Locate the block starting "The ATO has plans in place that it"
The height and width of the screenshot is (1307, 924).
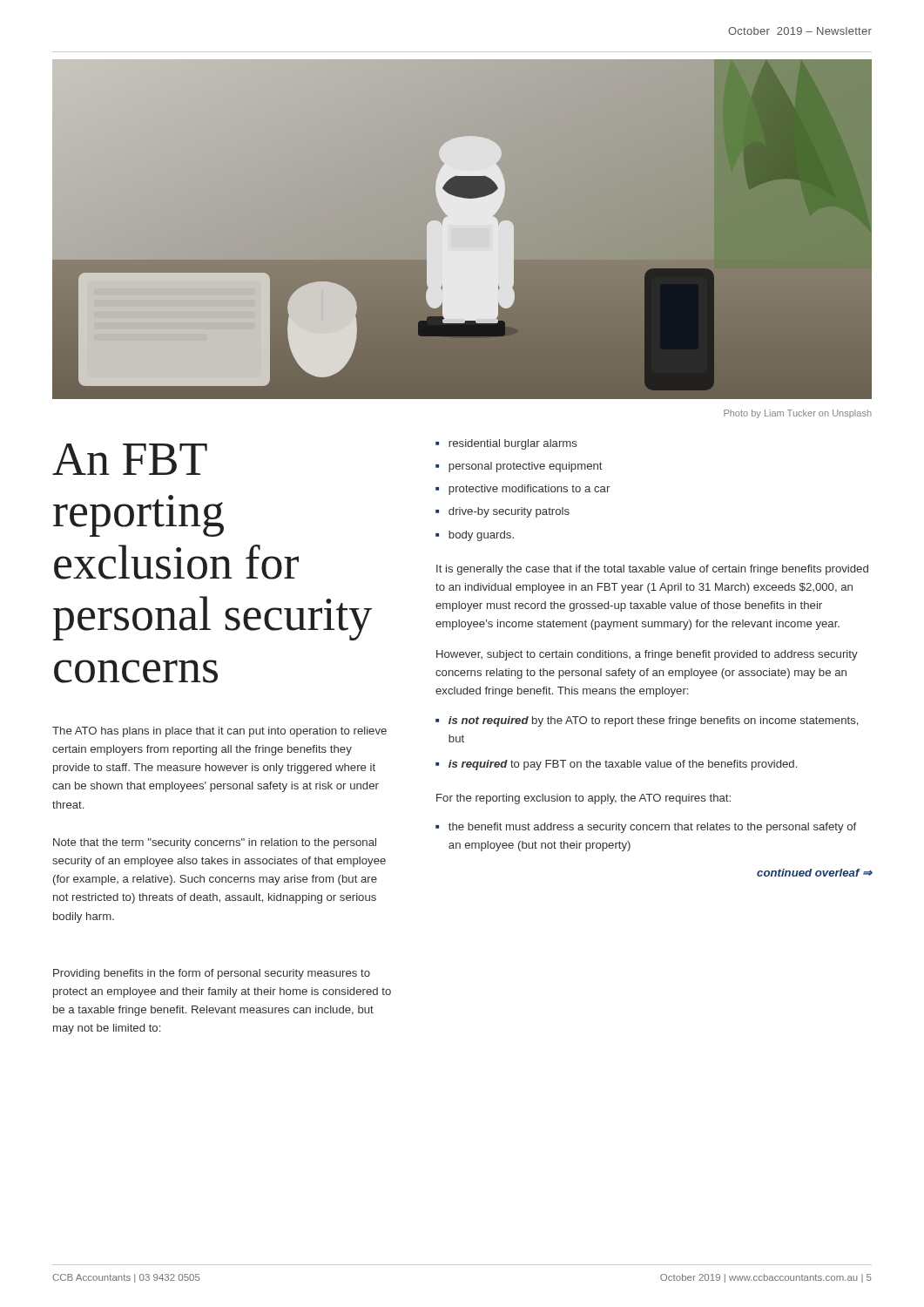pos(222,767)
